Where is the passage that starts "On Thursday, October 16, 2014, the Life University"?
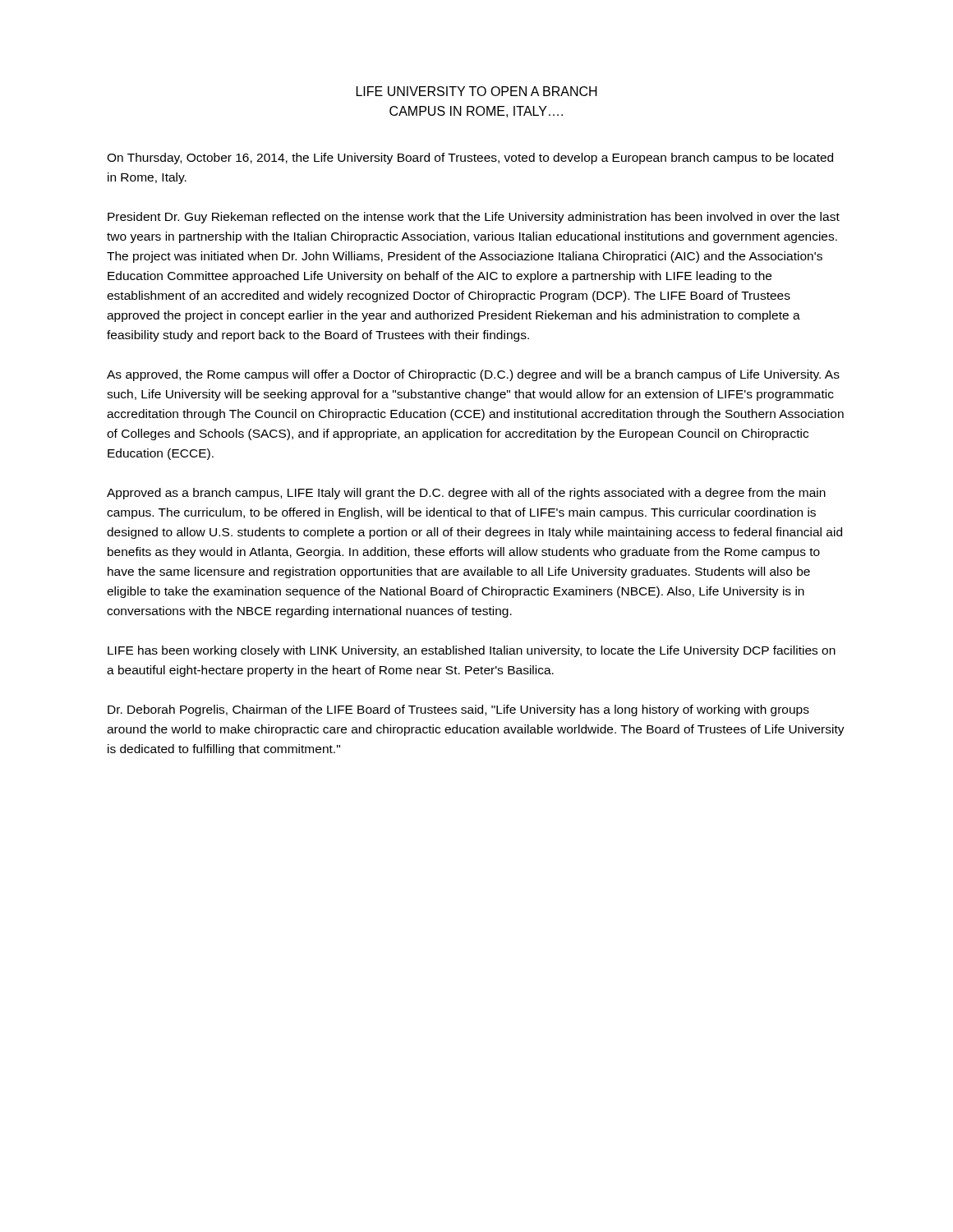The image size is (953, 1232). (x=470, y=167)
